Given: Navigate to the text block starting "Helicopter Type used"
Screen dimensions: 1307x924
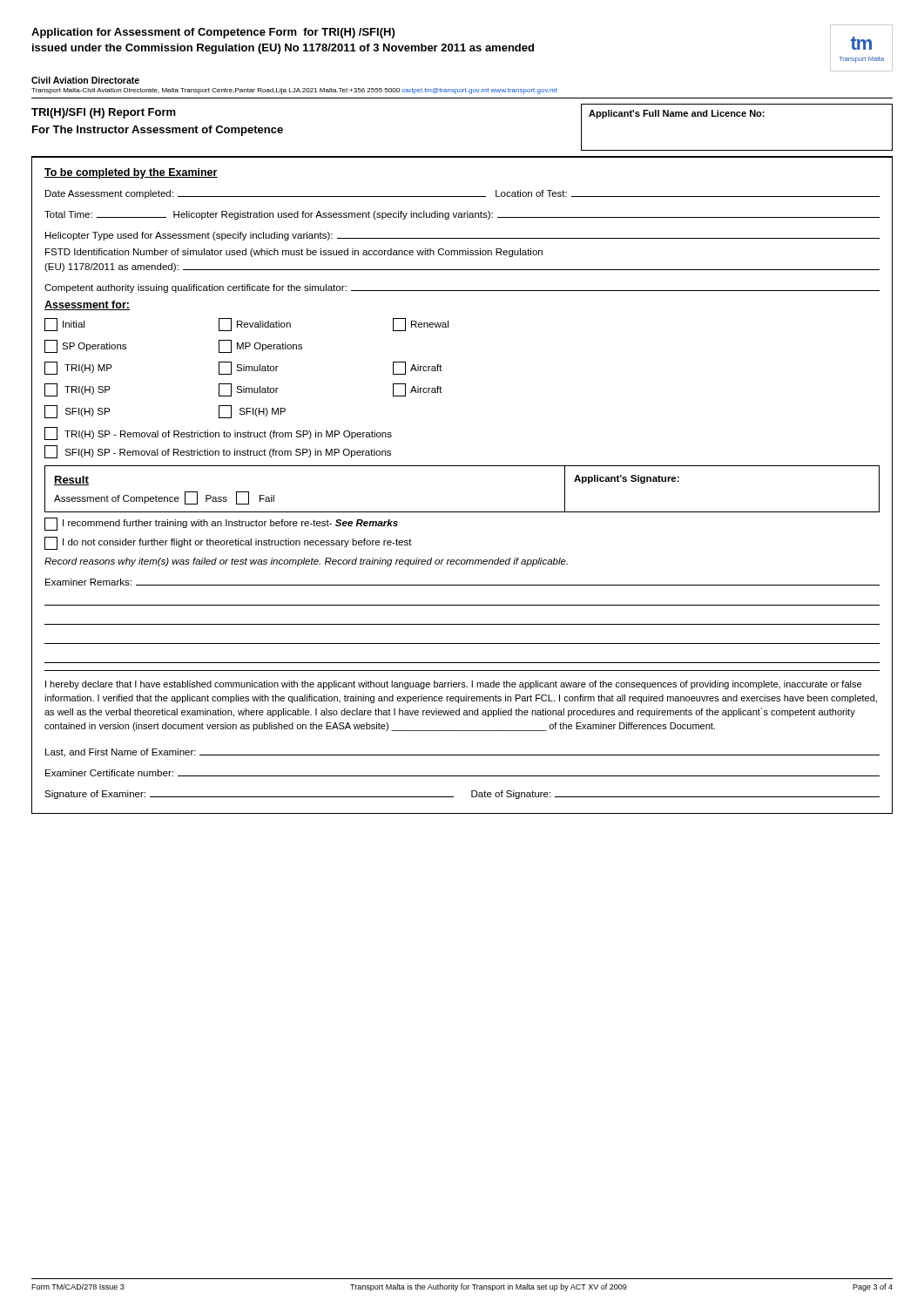Looking at the screenshot, I should pos(462,233).
